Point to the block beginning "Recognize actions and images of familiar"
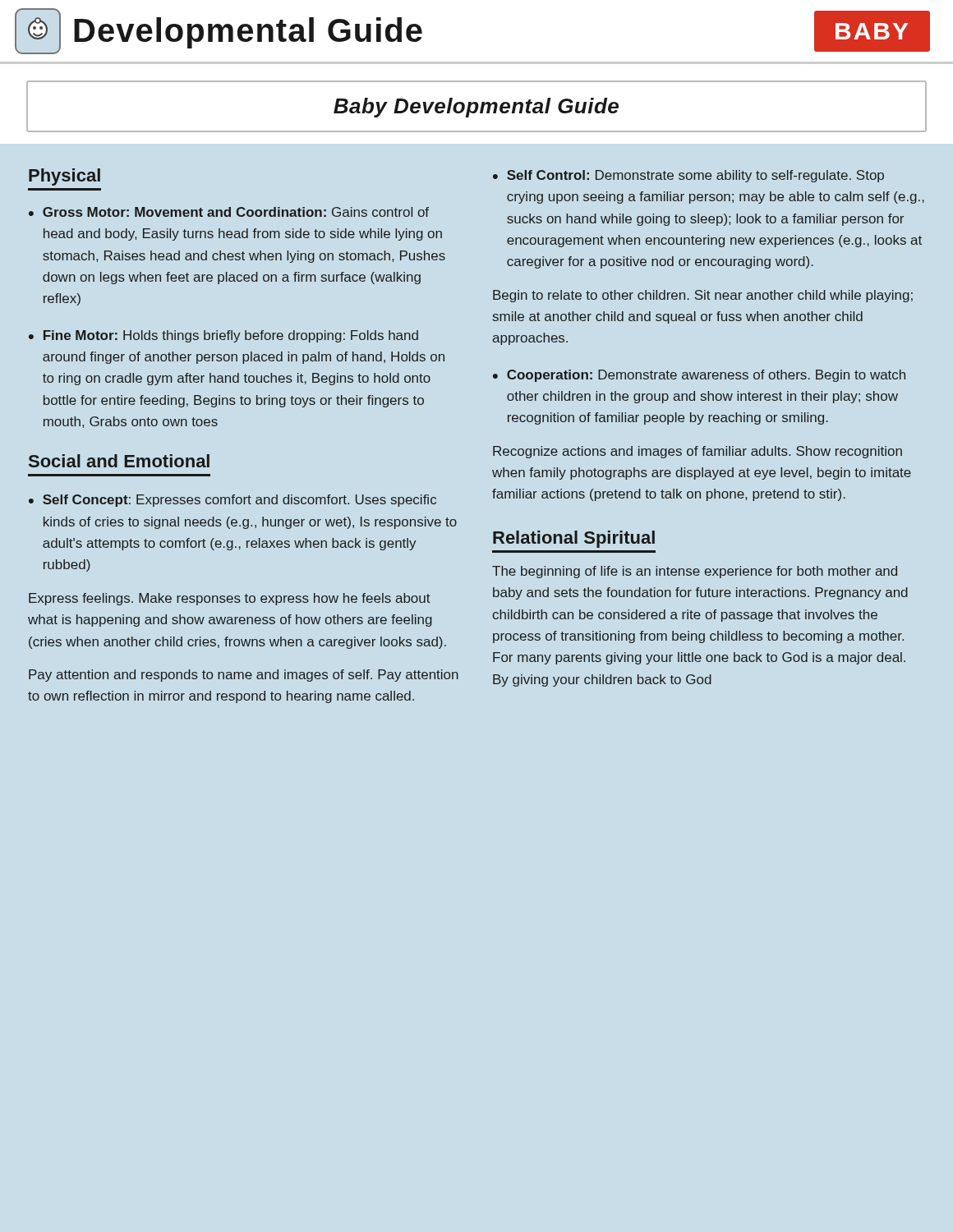 (702, 473)
